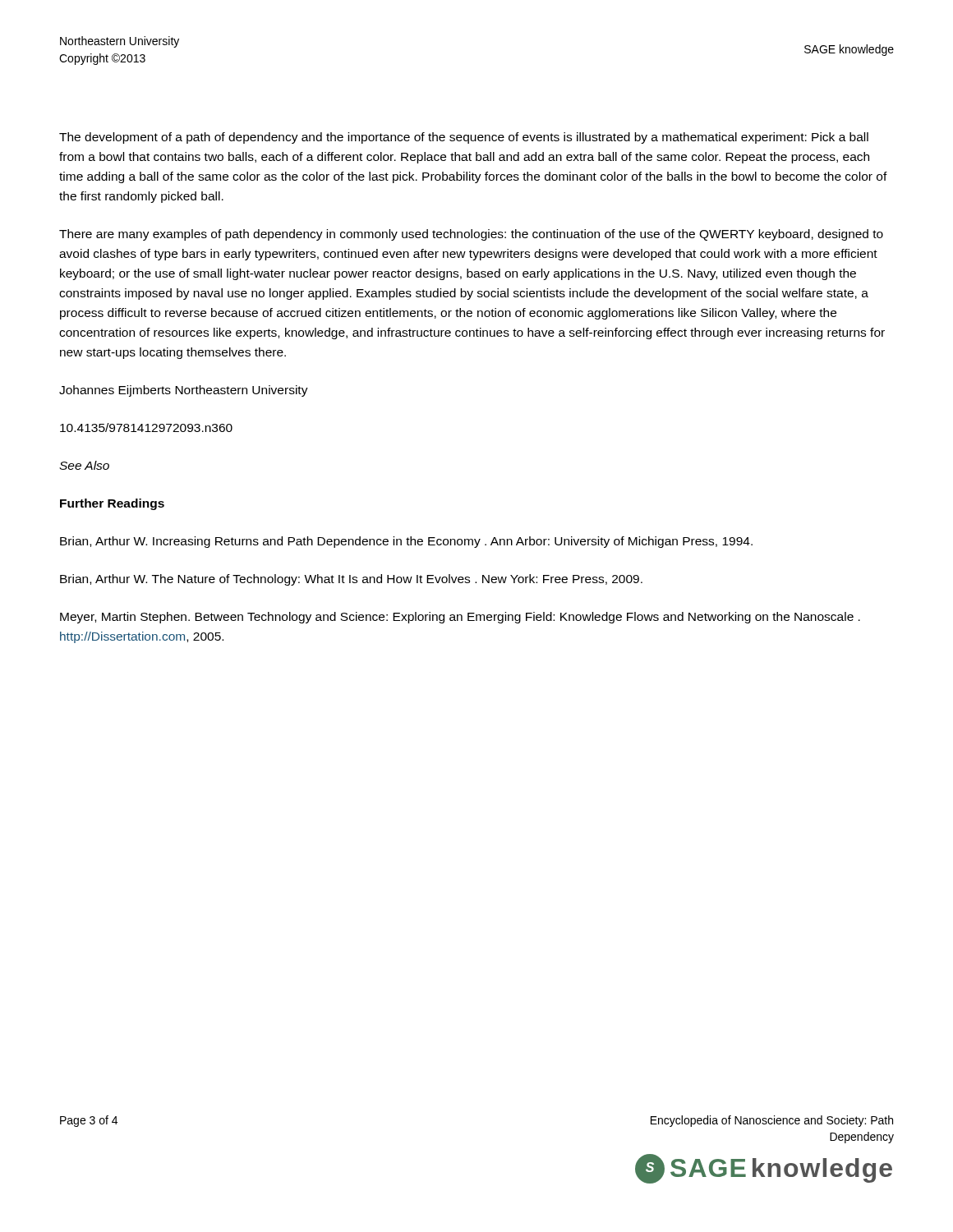This screenshot has width=953, height=1232.
Task: Locate the block of text that opens with "The development of a path"
Action: [473, 166]
